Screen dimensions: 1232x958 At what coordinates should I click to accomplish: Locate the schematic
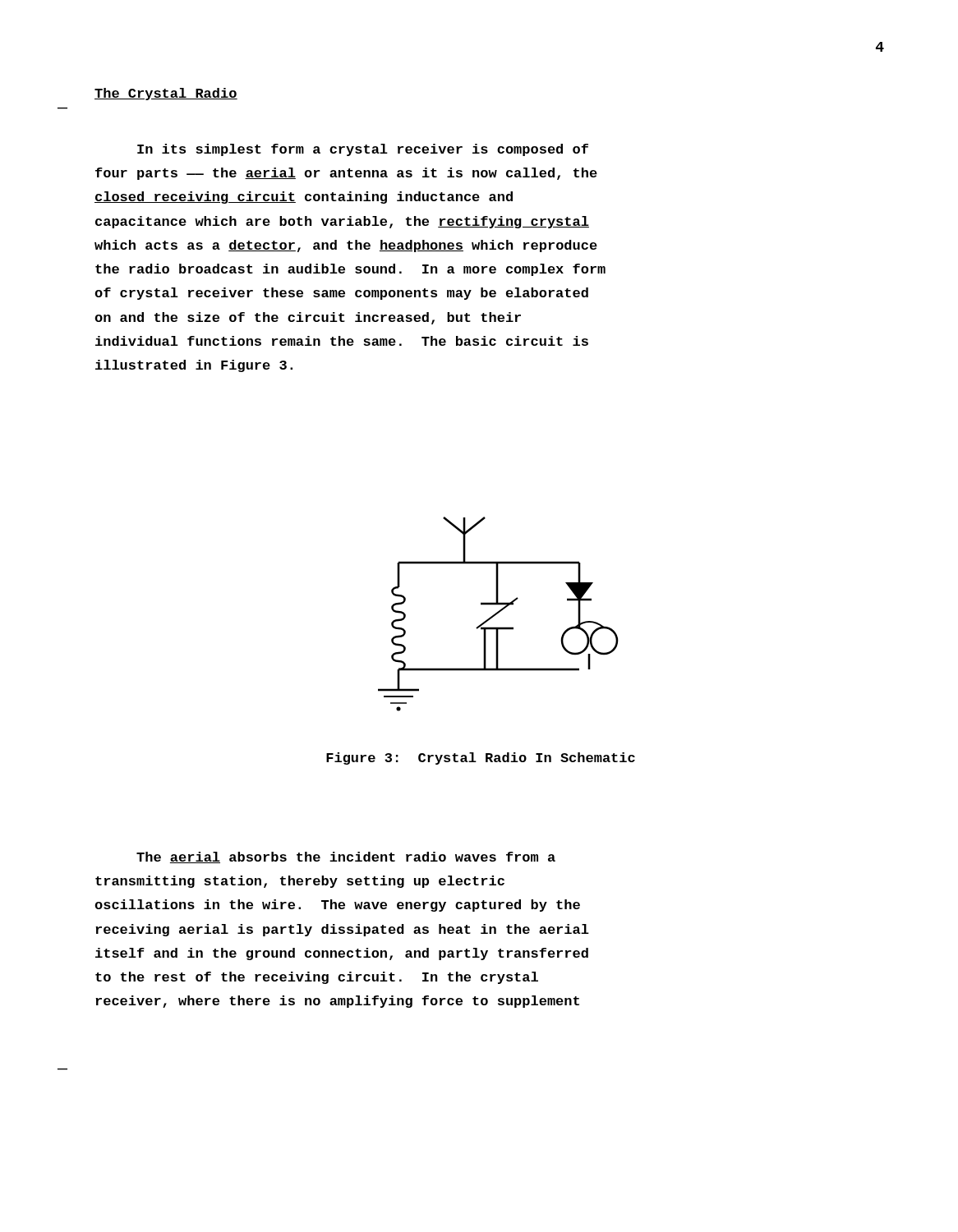pyautogui.click(x=481, y=638)
